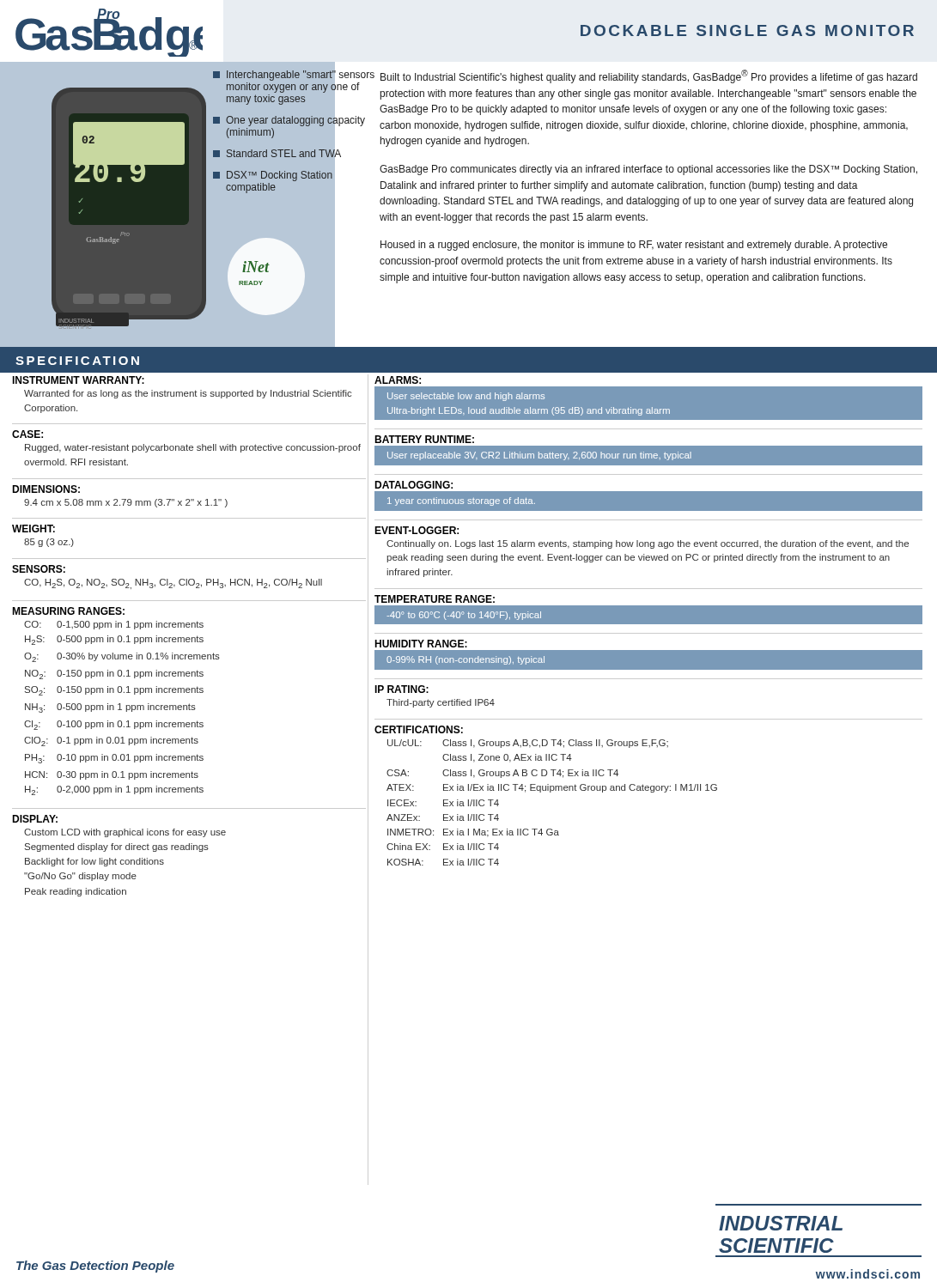
Task: Locate the text starting "SENSORS: CO, H2S, O2, NO2, SO2, NH3, Cl2,"
Action: point(189,578)
